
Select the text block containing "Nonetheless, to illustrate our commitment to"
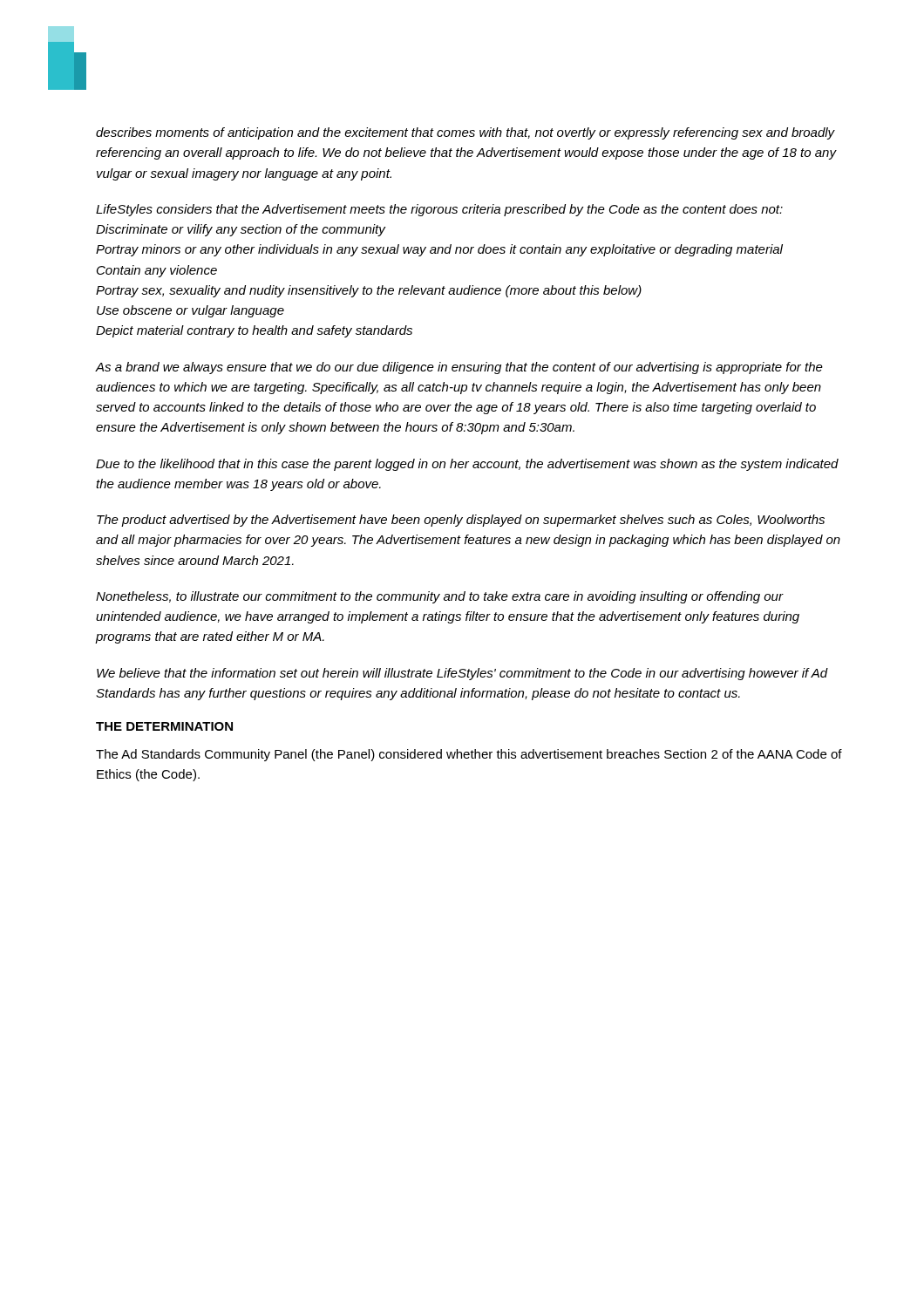tap(448, 616)
